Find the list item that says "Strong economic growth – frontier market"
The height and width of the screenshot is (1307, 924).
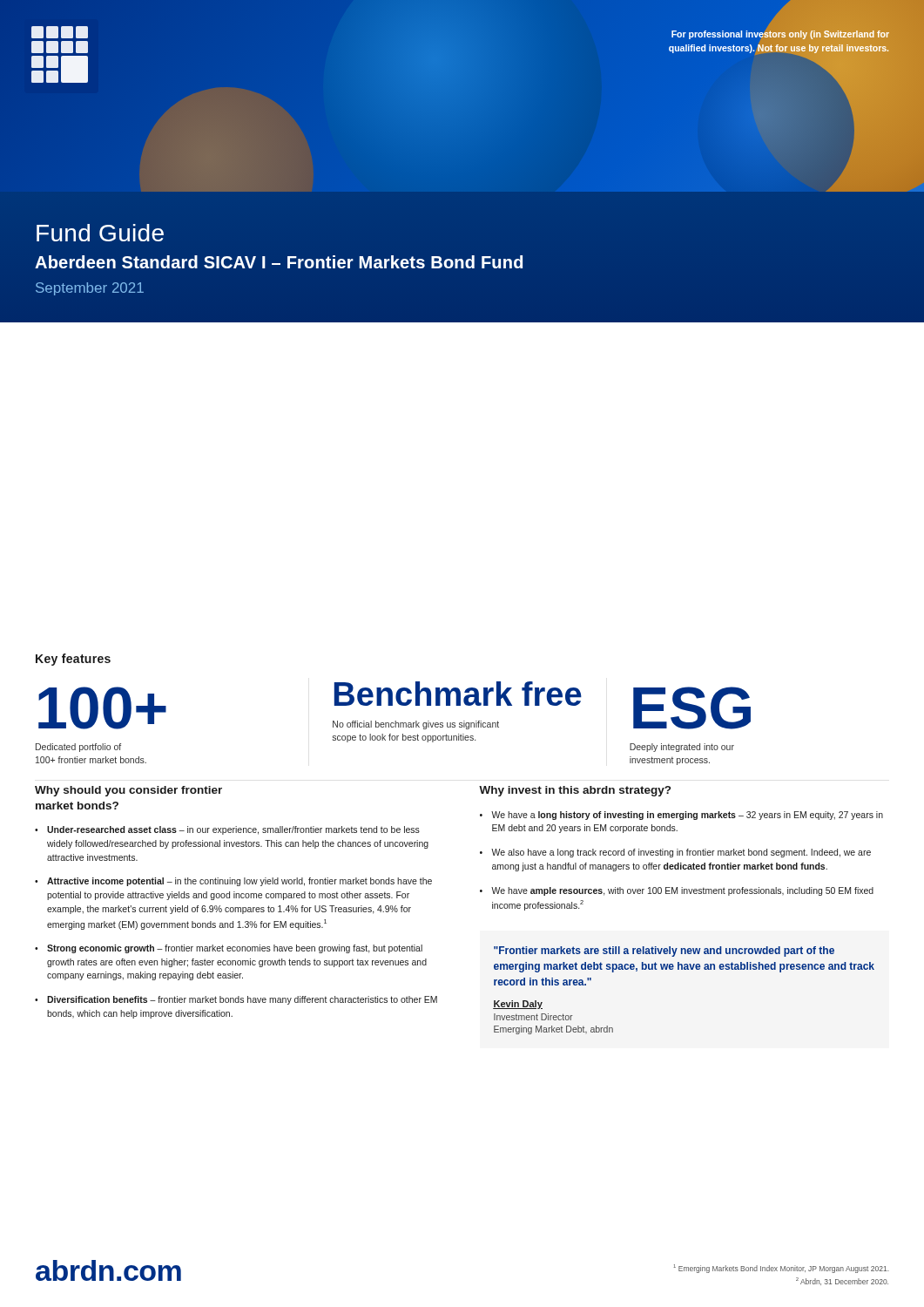(x=237, y=962)
